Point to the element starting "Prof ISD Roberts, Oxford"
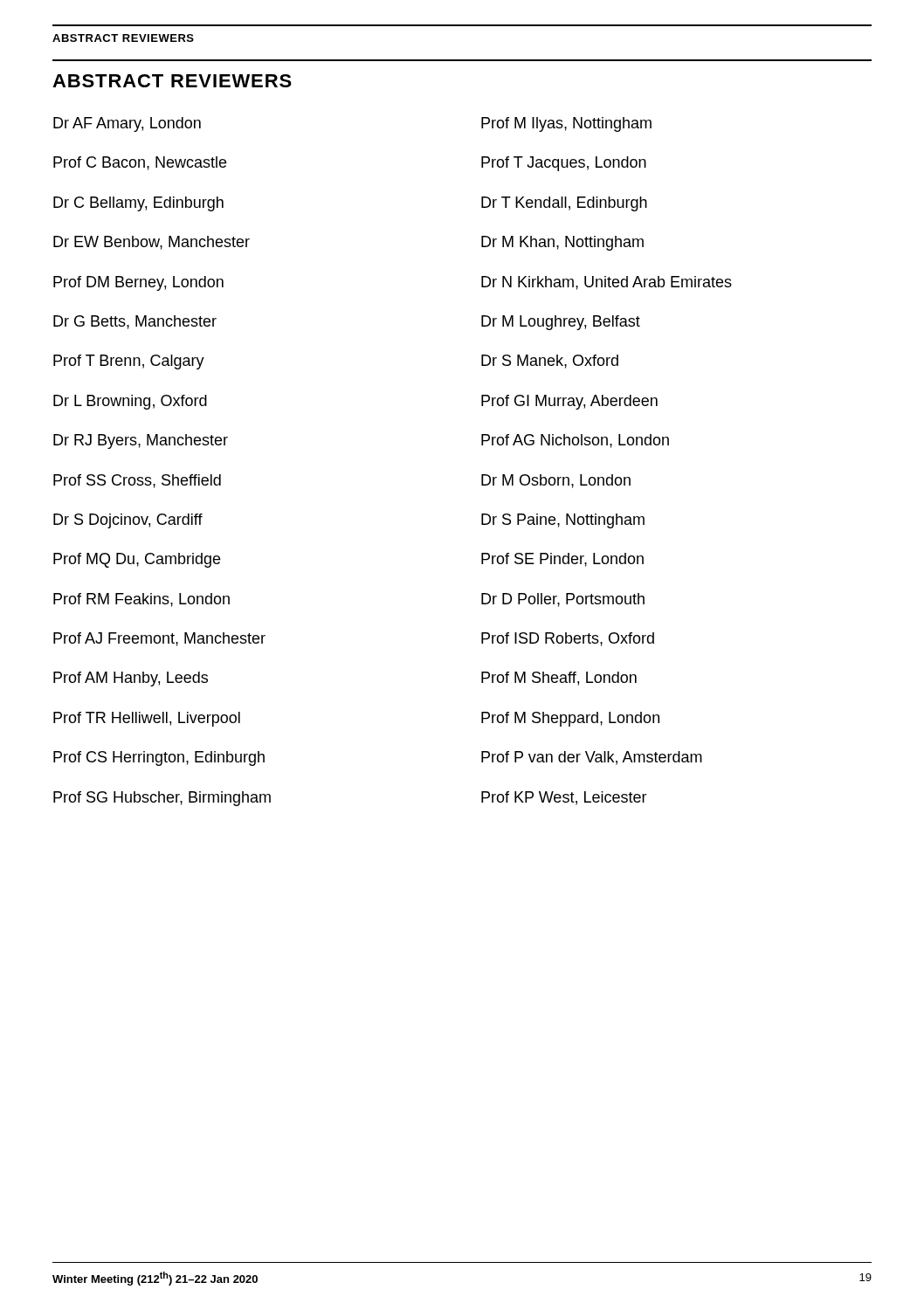This screenshot has height=1310, width=924. click(x=568, y=638)
